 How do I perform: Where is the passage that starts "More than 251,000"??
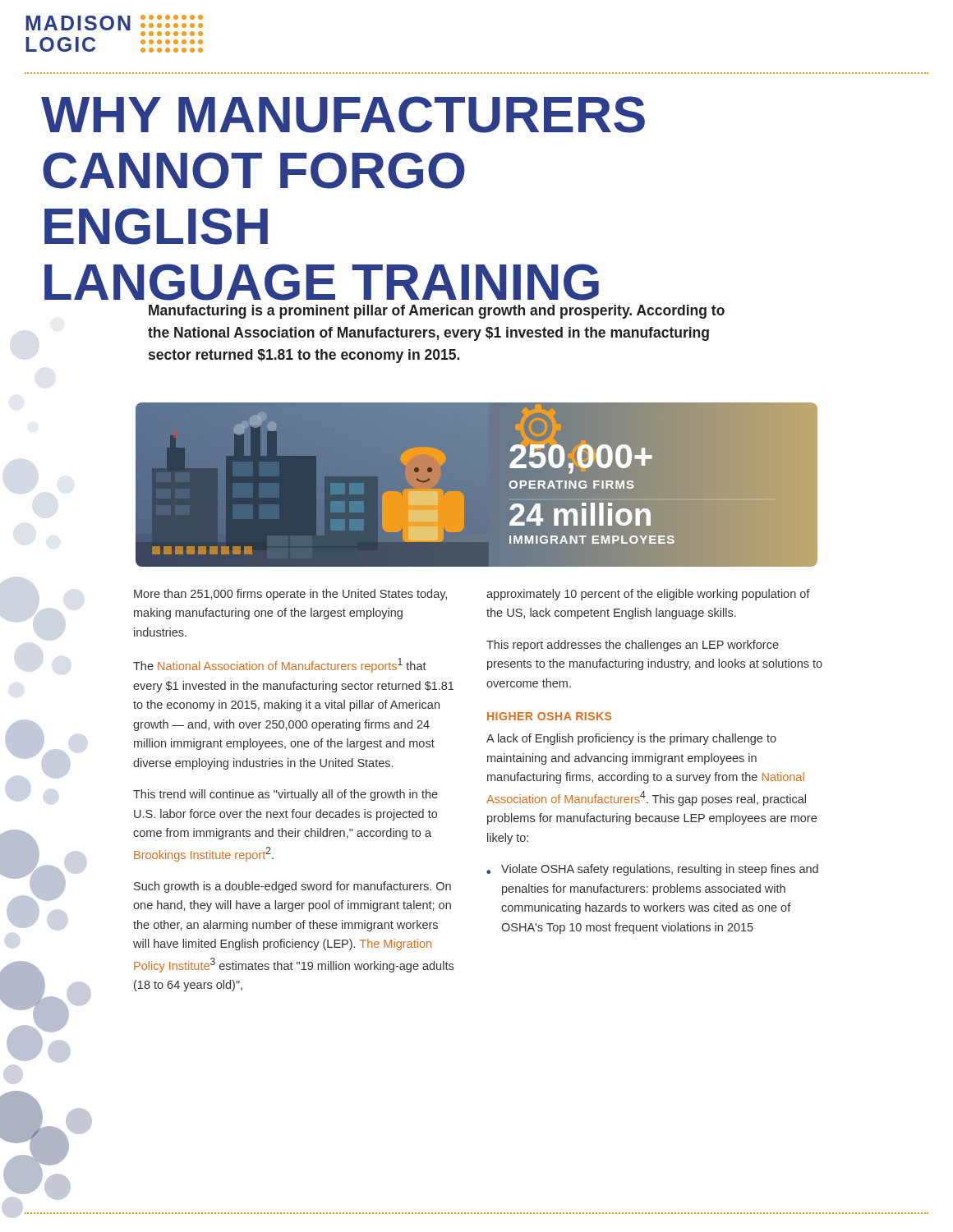click(x=295, y=790)
